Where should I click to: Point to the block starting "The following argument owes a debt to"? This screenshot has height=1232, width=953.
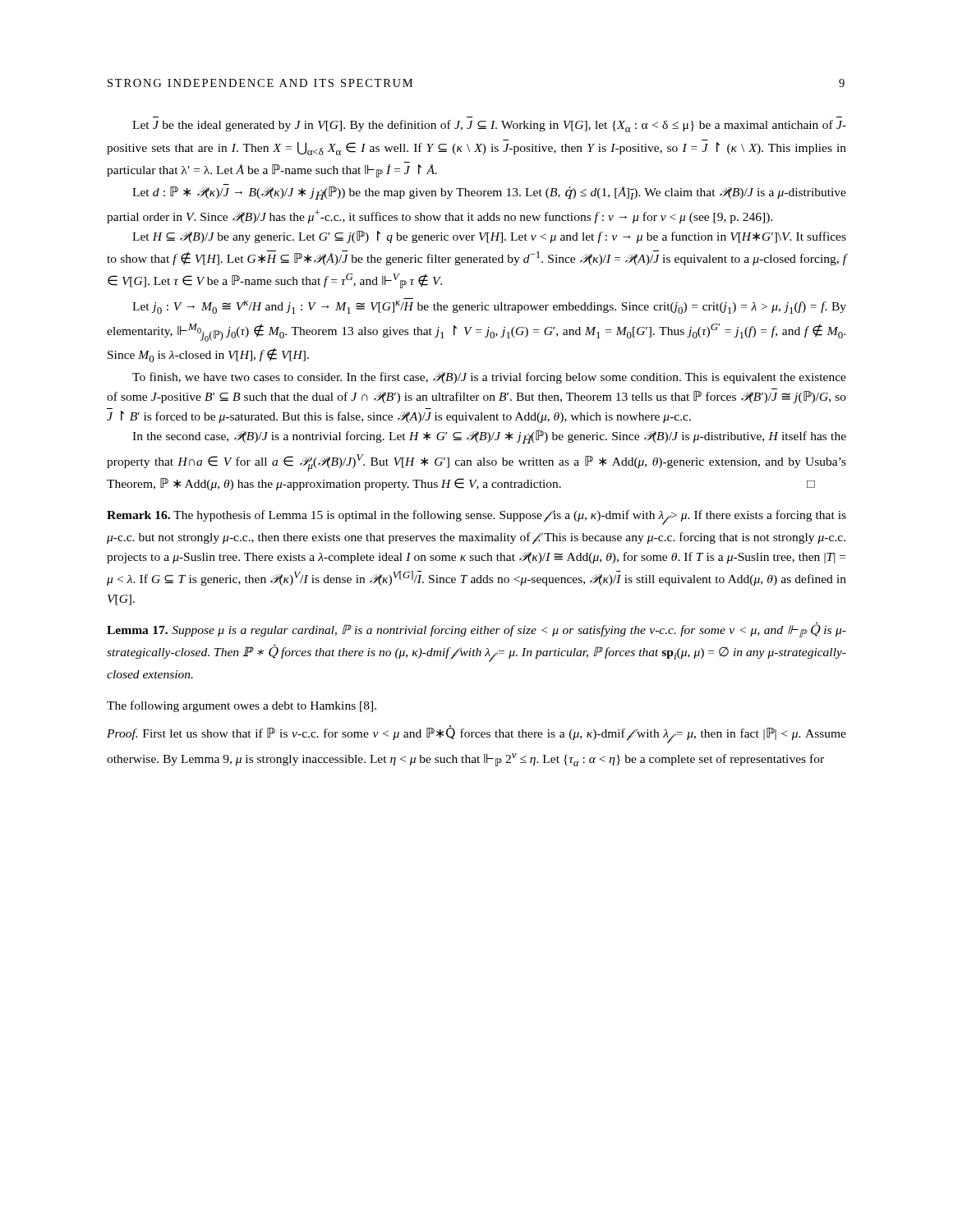[242, 706]
